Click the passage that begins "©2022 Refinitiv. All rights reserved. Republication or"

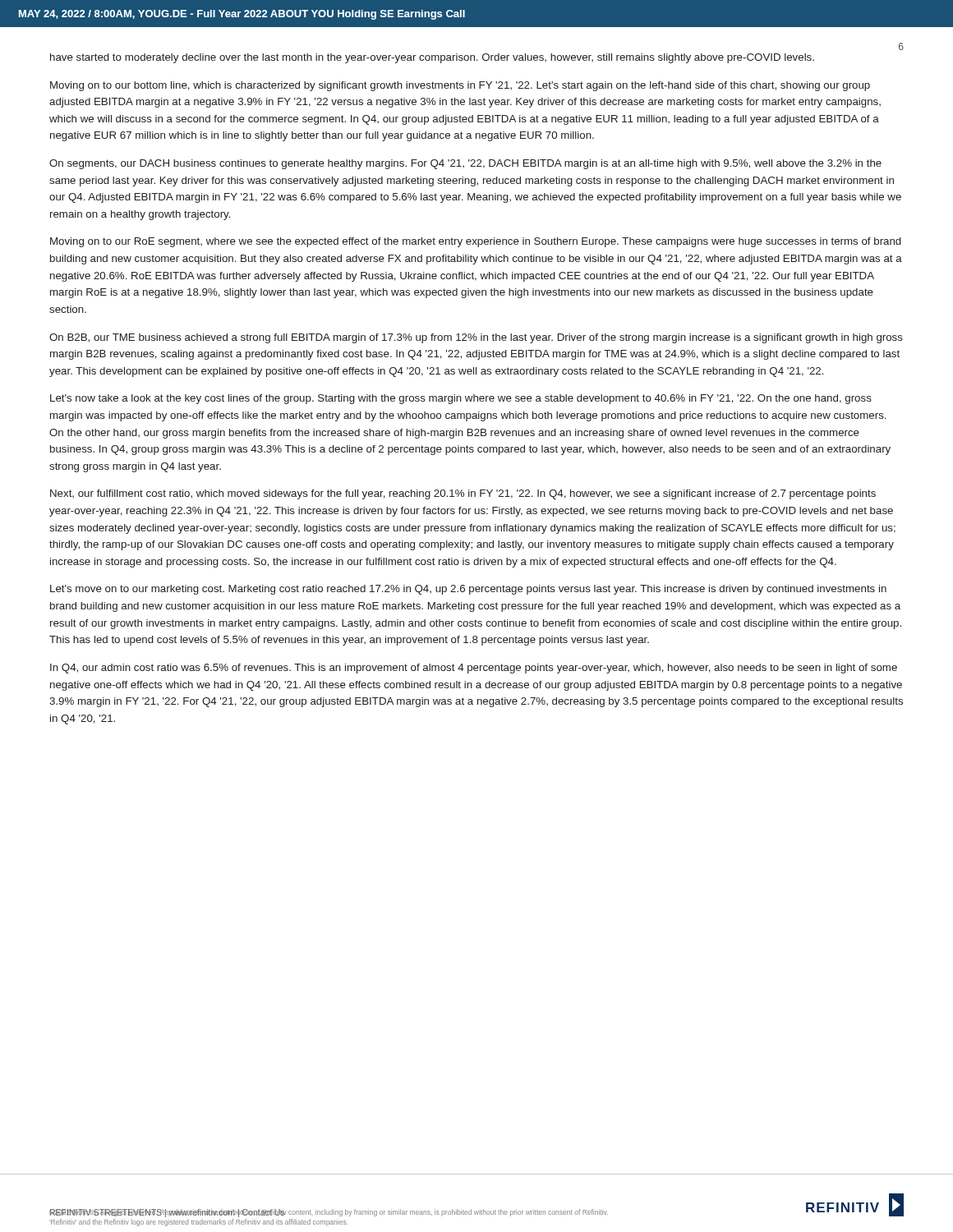click(x=329, y=1217)
